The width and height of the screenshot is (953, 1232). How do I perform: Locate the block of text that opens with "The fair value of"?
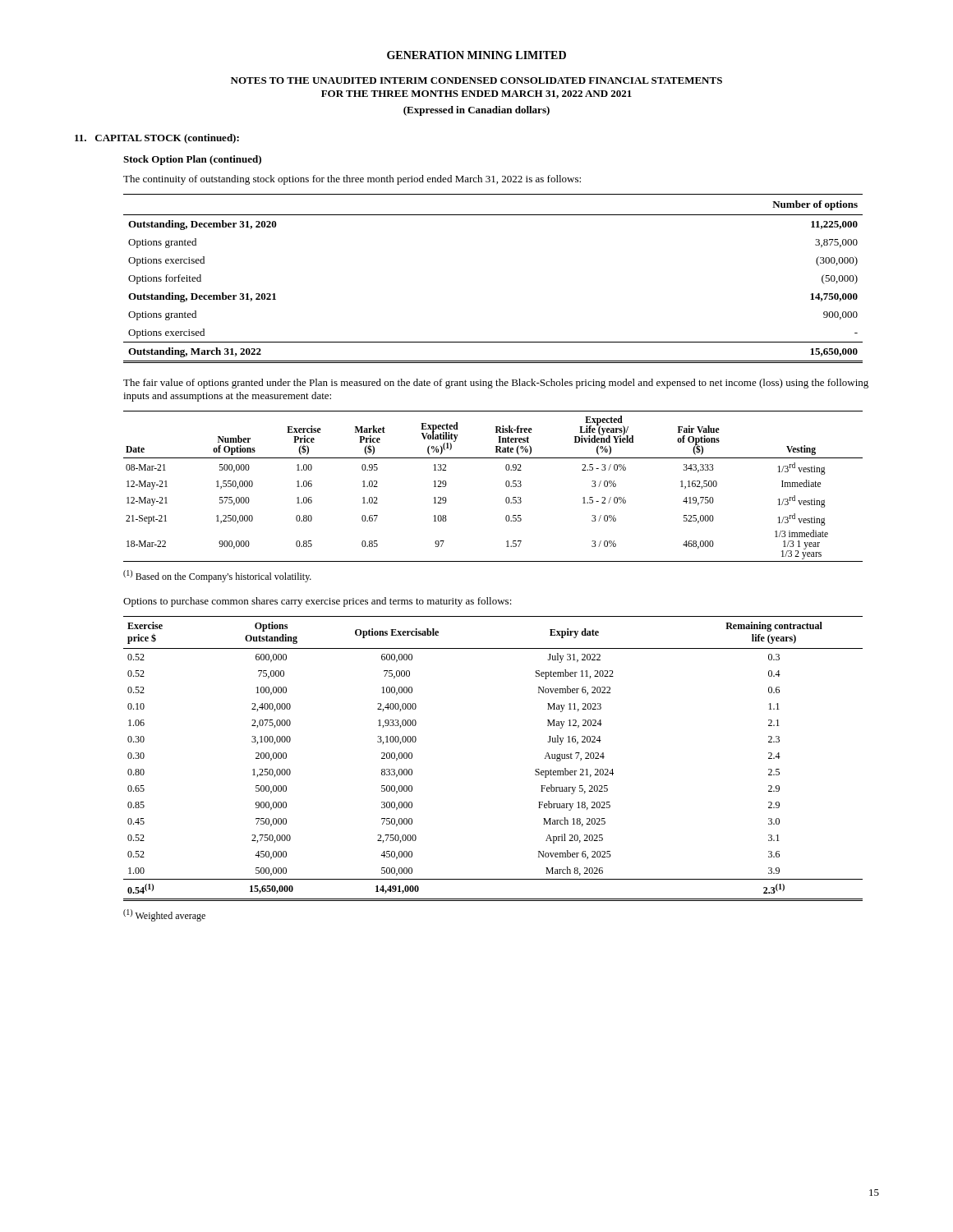(496, 389)
